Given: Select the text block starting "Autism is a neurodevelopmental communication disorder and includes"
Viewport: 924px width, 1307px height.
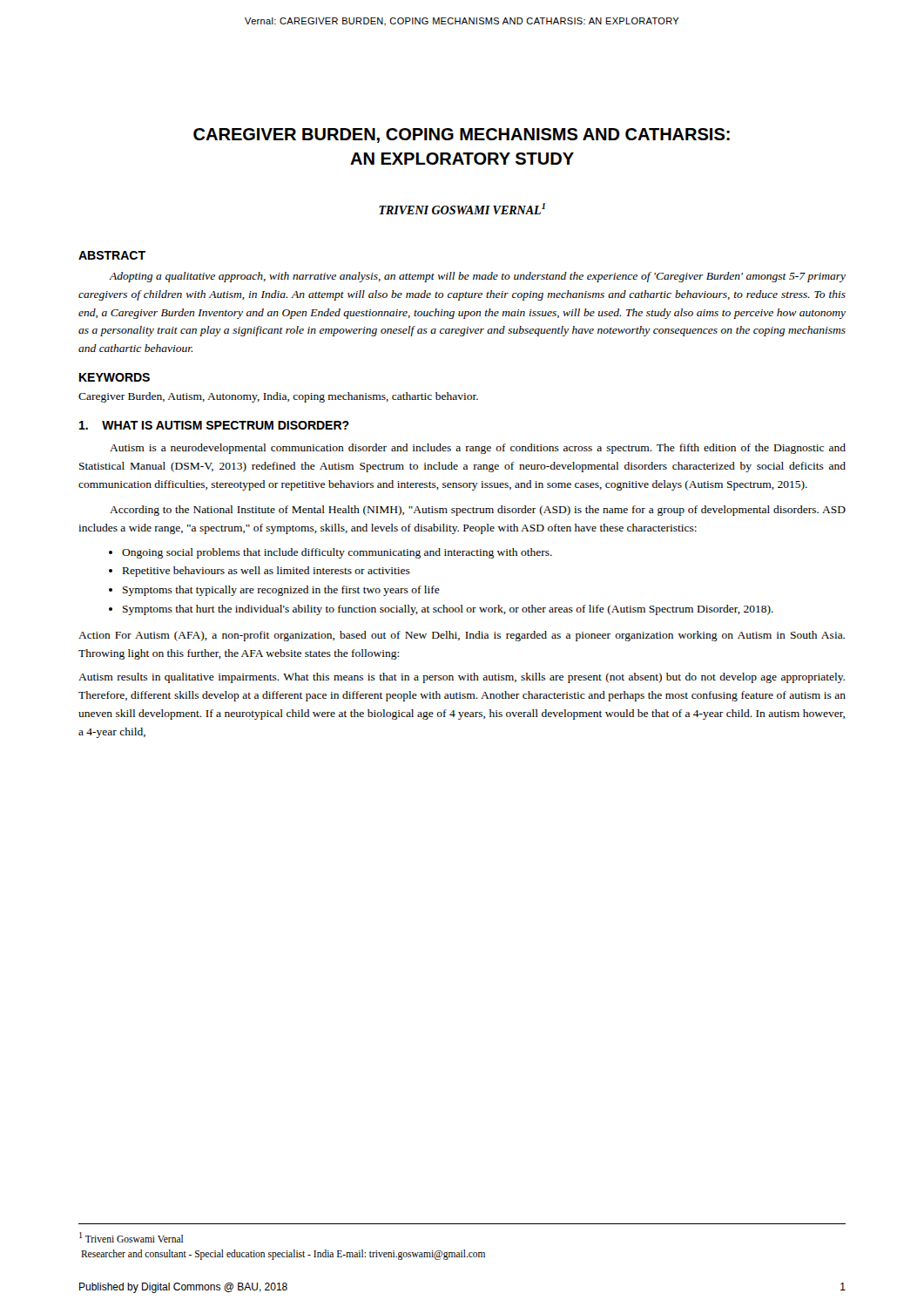Looking at the screenshot, I should tap(462, 466).
